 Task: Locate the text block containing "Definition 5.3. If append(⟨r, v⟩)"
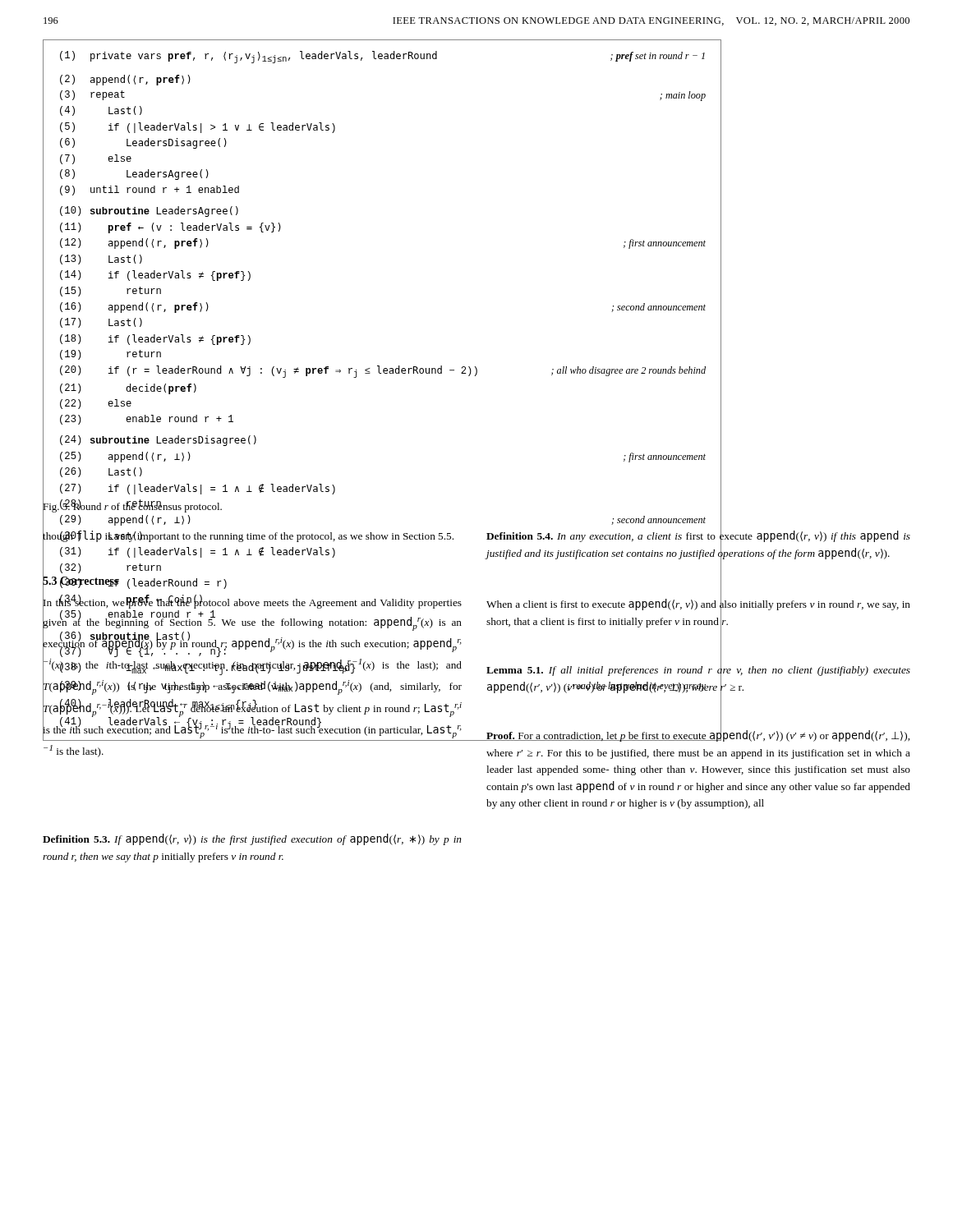point(252,847)
